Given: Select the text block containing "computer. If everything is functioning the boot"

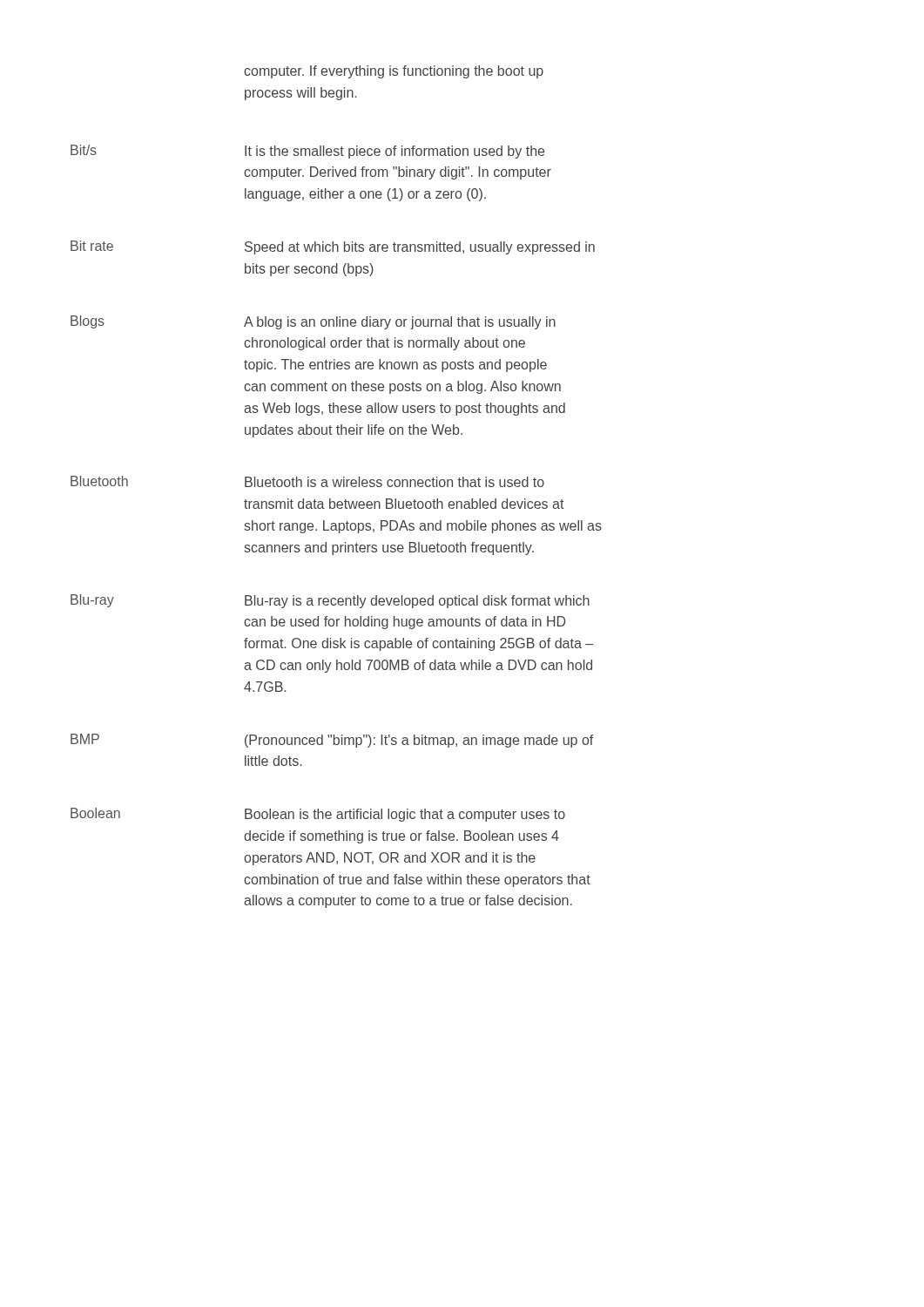Looking at the screenshot, I should 394,82.
